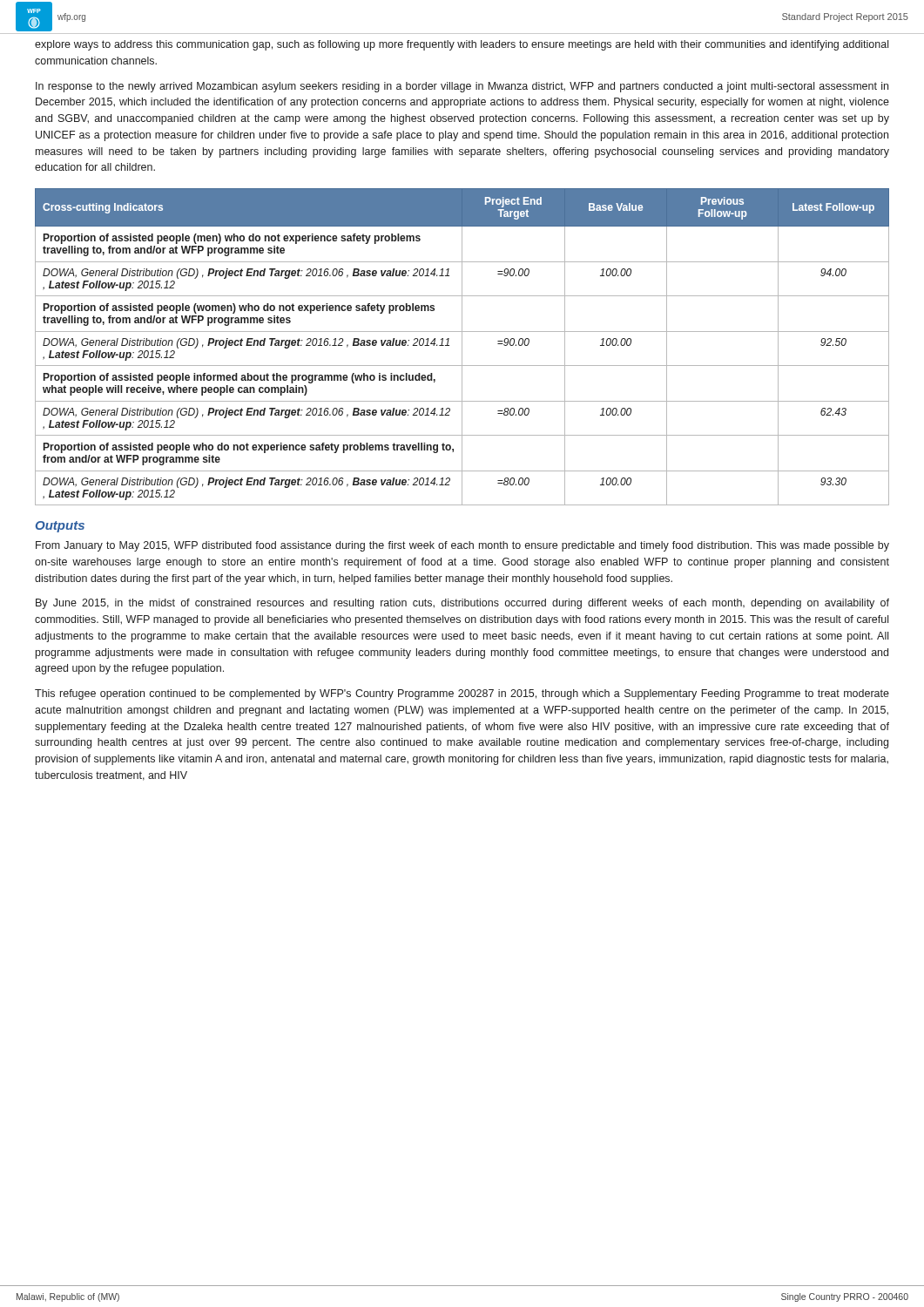Viewport: 924px width, 1307px height.
Task: Where is the passage that starts "From January to May 2015, WFP distributed"?
Action: tap(462, 562)
